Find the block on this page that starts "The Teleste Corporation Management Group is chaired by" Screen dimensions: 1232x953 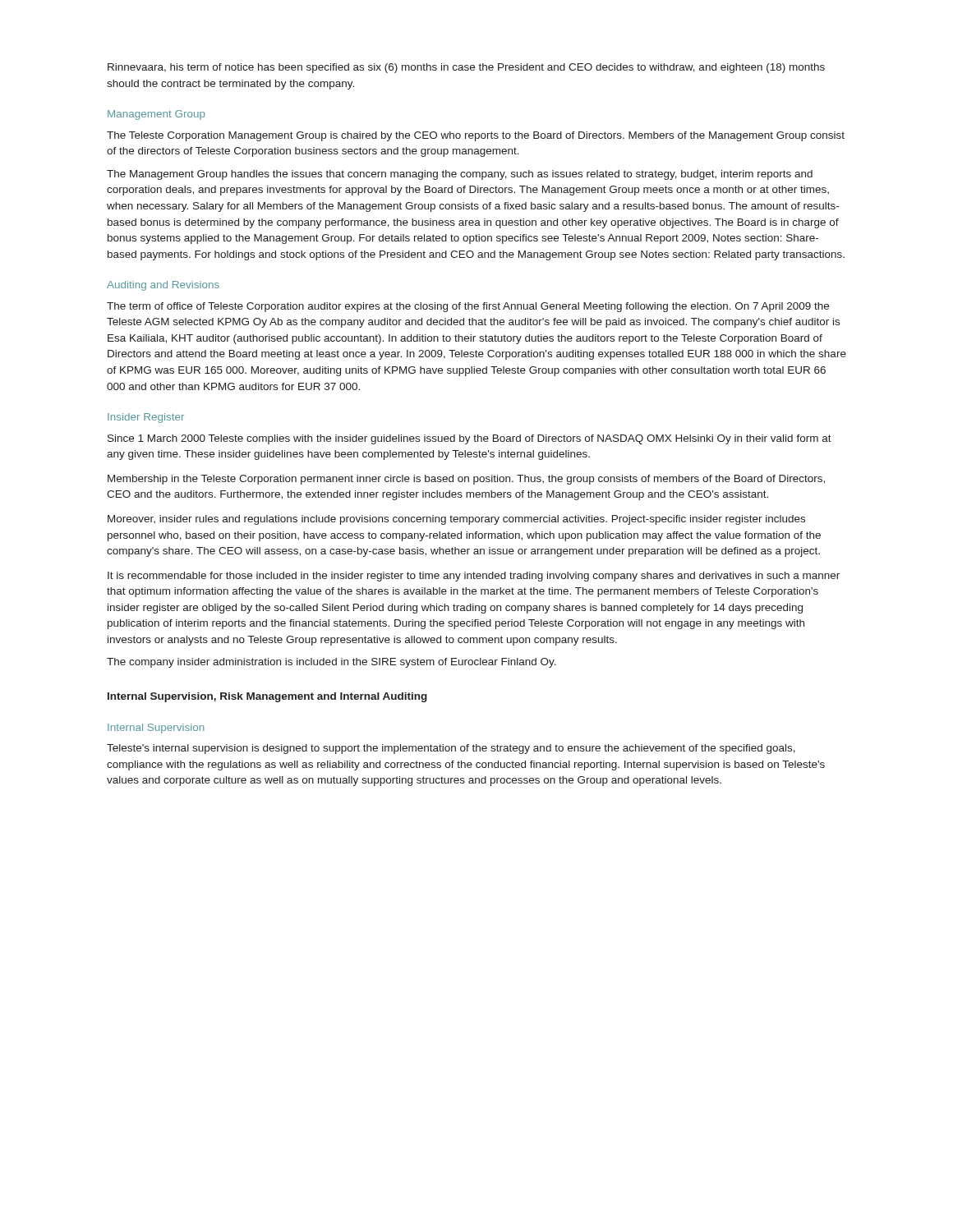click(x=476, y=195)
